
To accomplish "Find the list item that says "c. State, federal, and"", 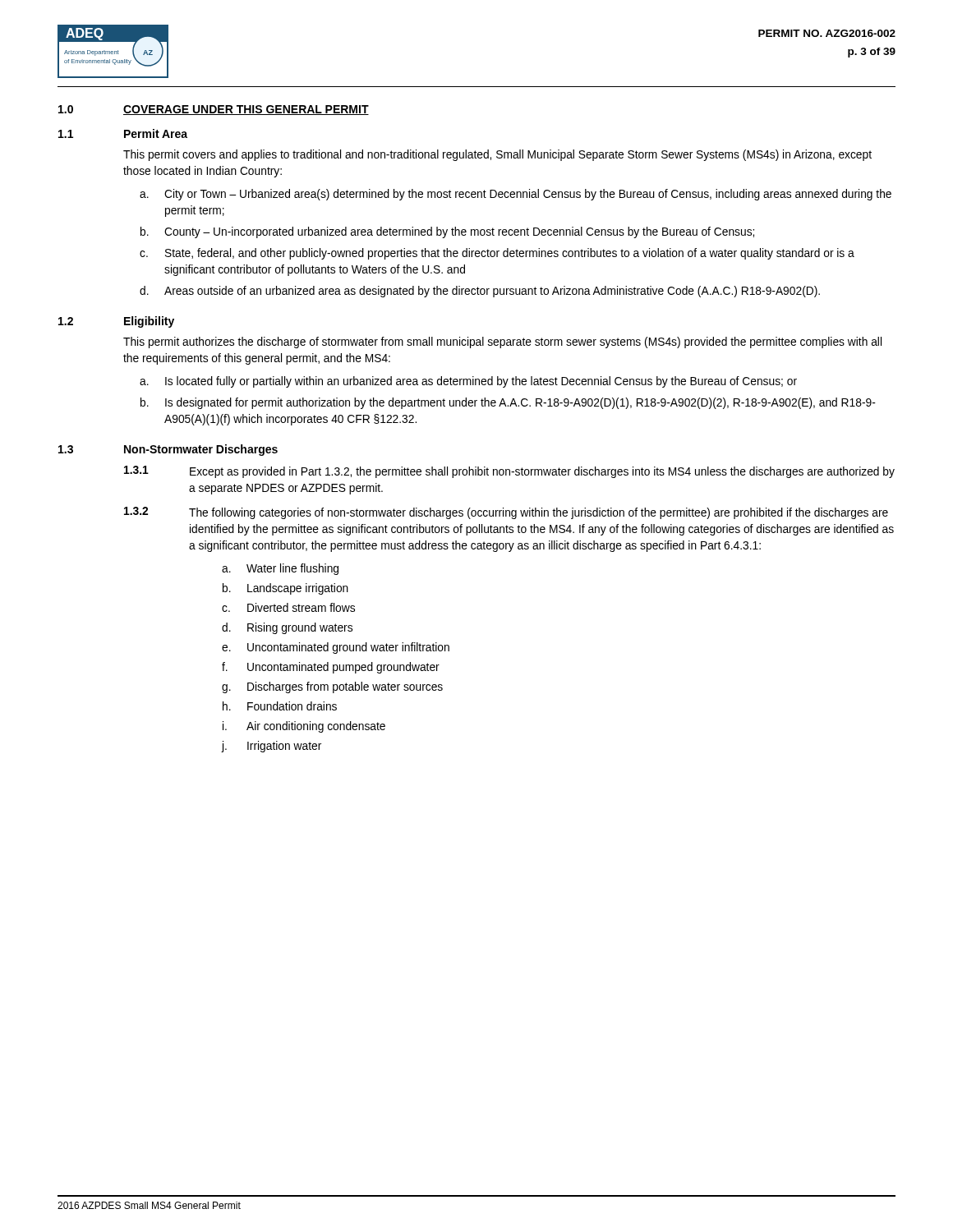I will pyautogui.click(x=518, y=262).
